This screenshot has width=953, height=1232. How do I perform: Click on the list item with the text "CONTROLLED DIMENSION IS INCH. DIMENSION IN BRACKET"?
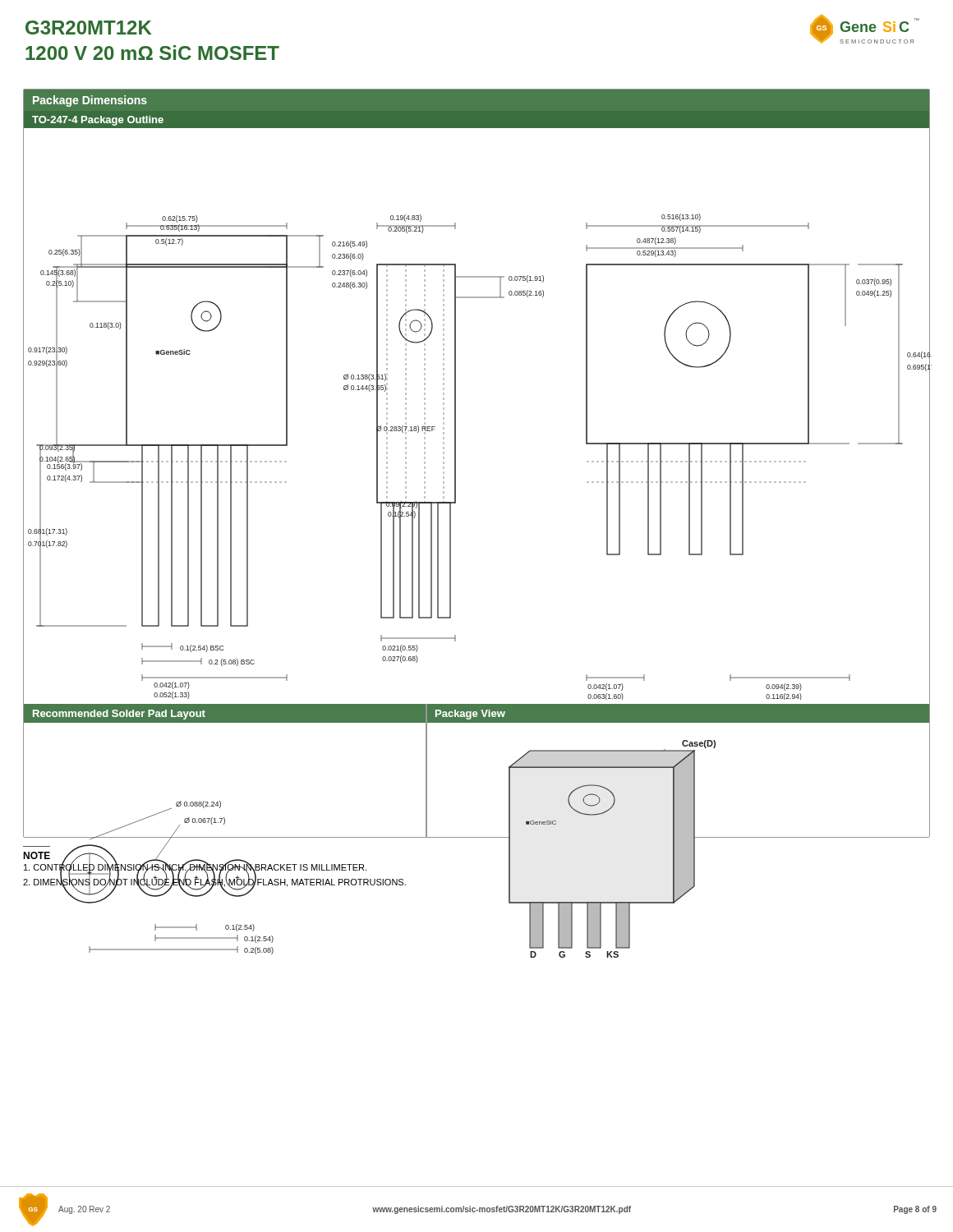coord(195,867)
